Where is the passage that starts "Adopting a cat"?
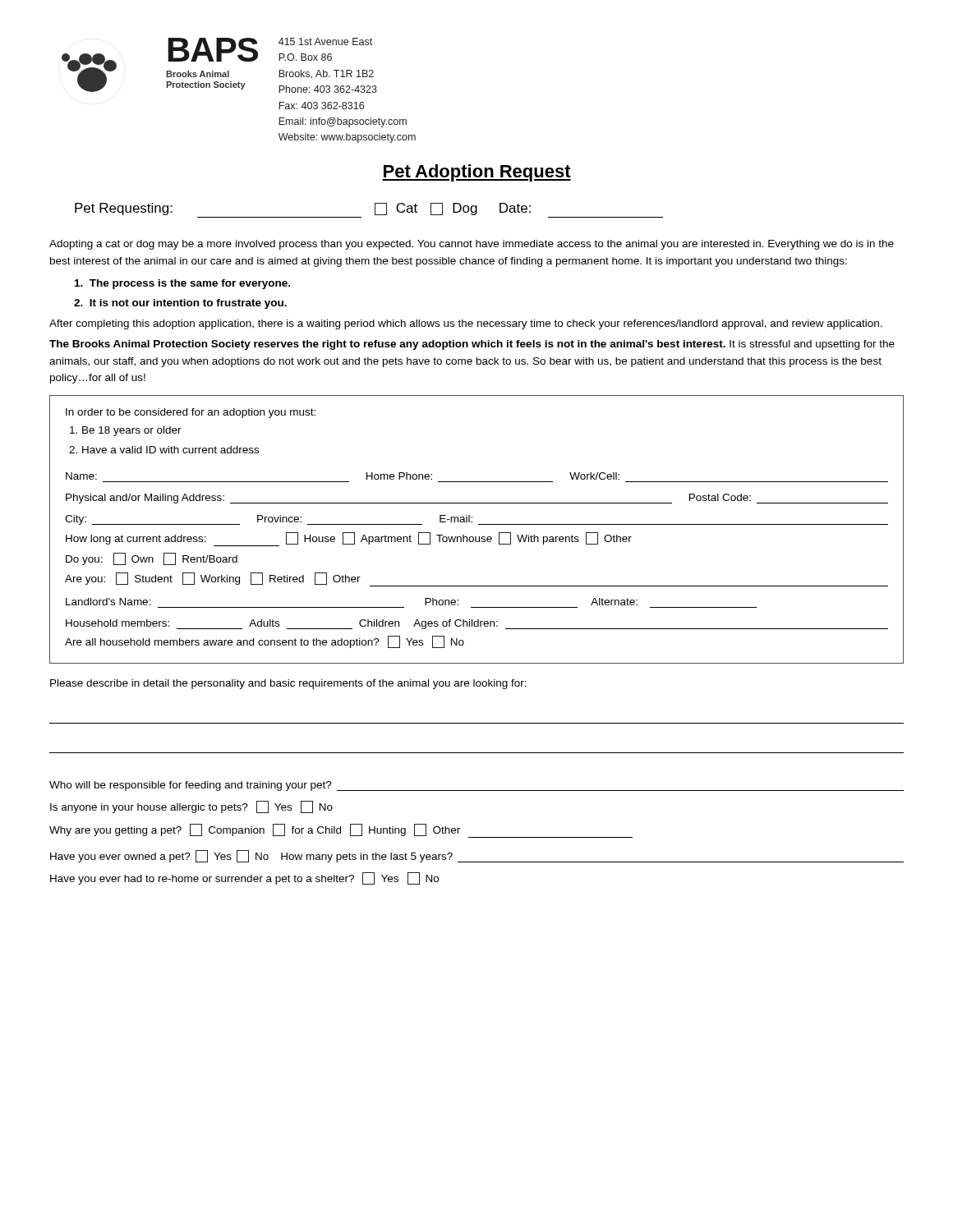The image size is (953, 1232). (x=472, y=252)
